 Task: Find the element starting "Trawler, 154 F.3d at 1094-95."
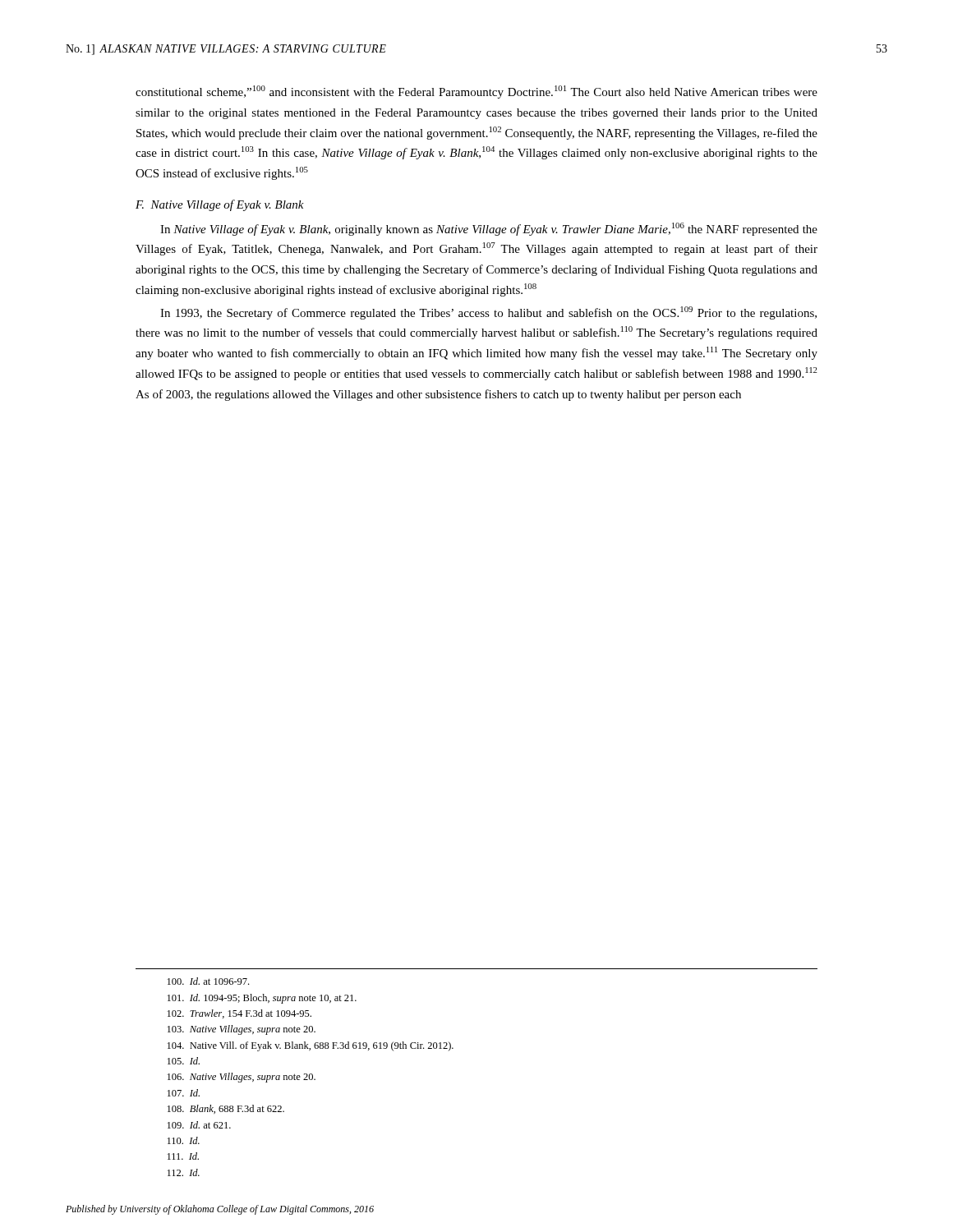[x=234, y=1013]
